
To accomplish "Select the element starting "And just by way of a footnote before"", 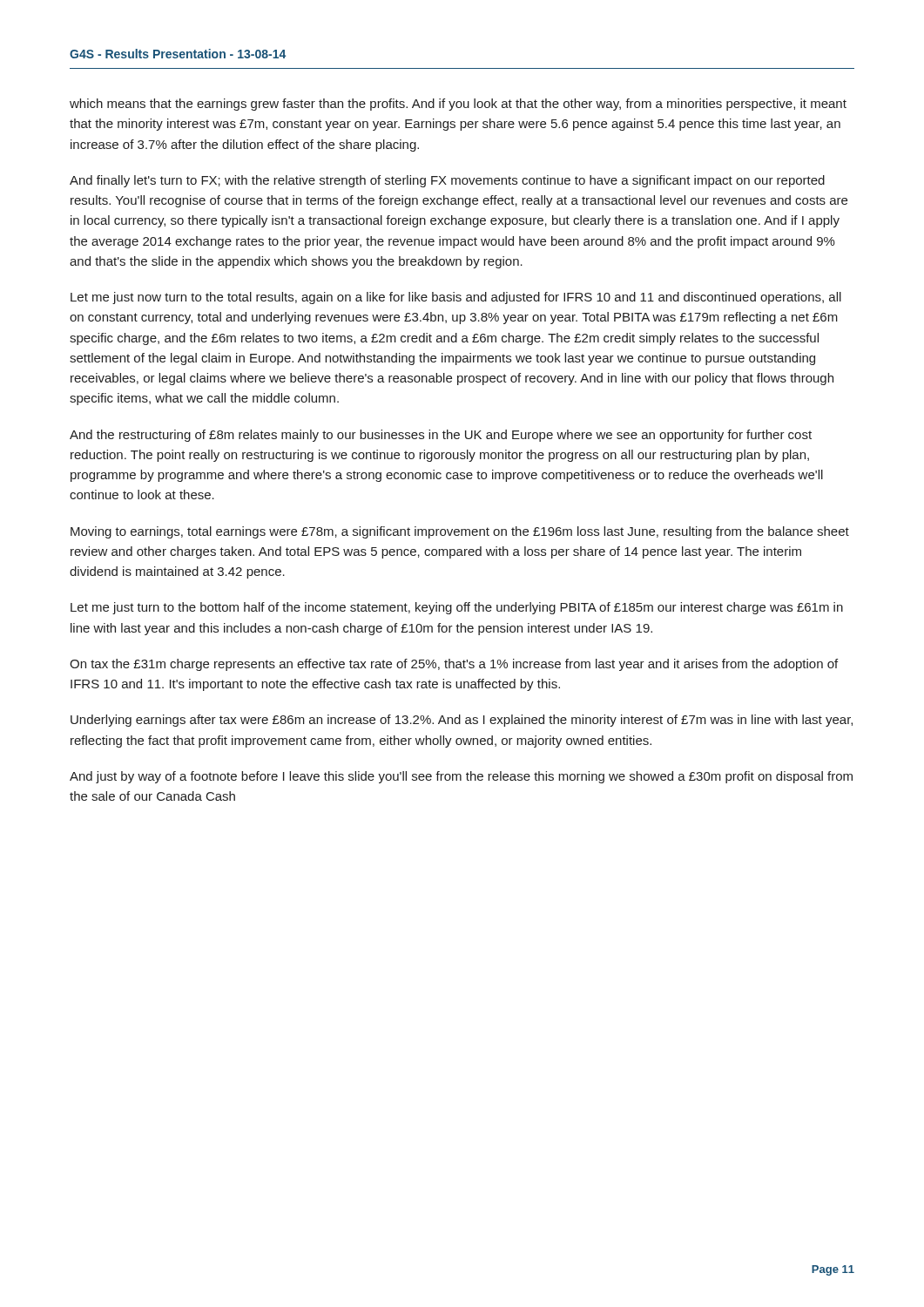I will pos(462,786).
